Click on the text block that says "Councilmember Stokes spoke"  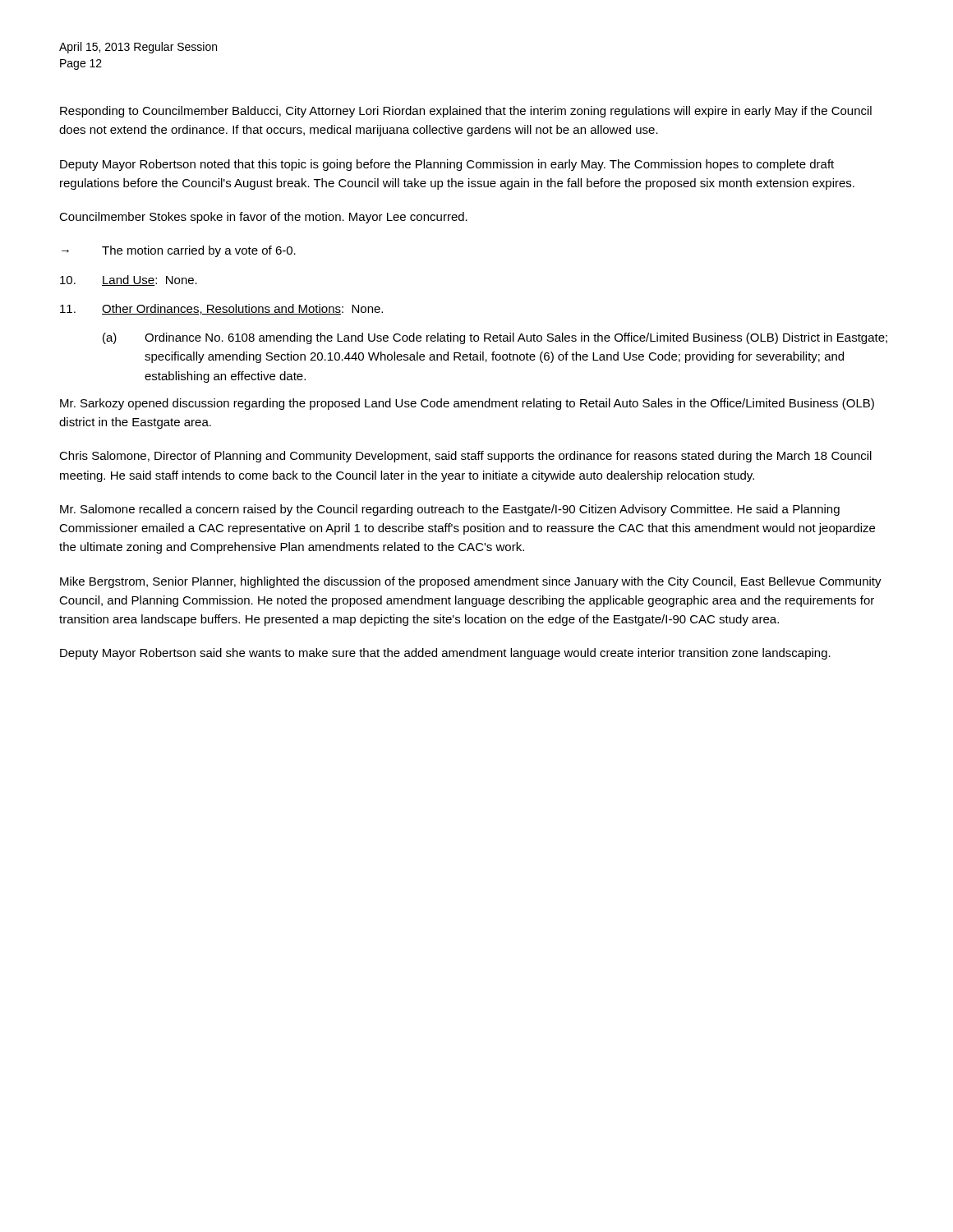tap(264, 217)
